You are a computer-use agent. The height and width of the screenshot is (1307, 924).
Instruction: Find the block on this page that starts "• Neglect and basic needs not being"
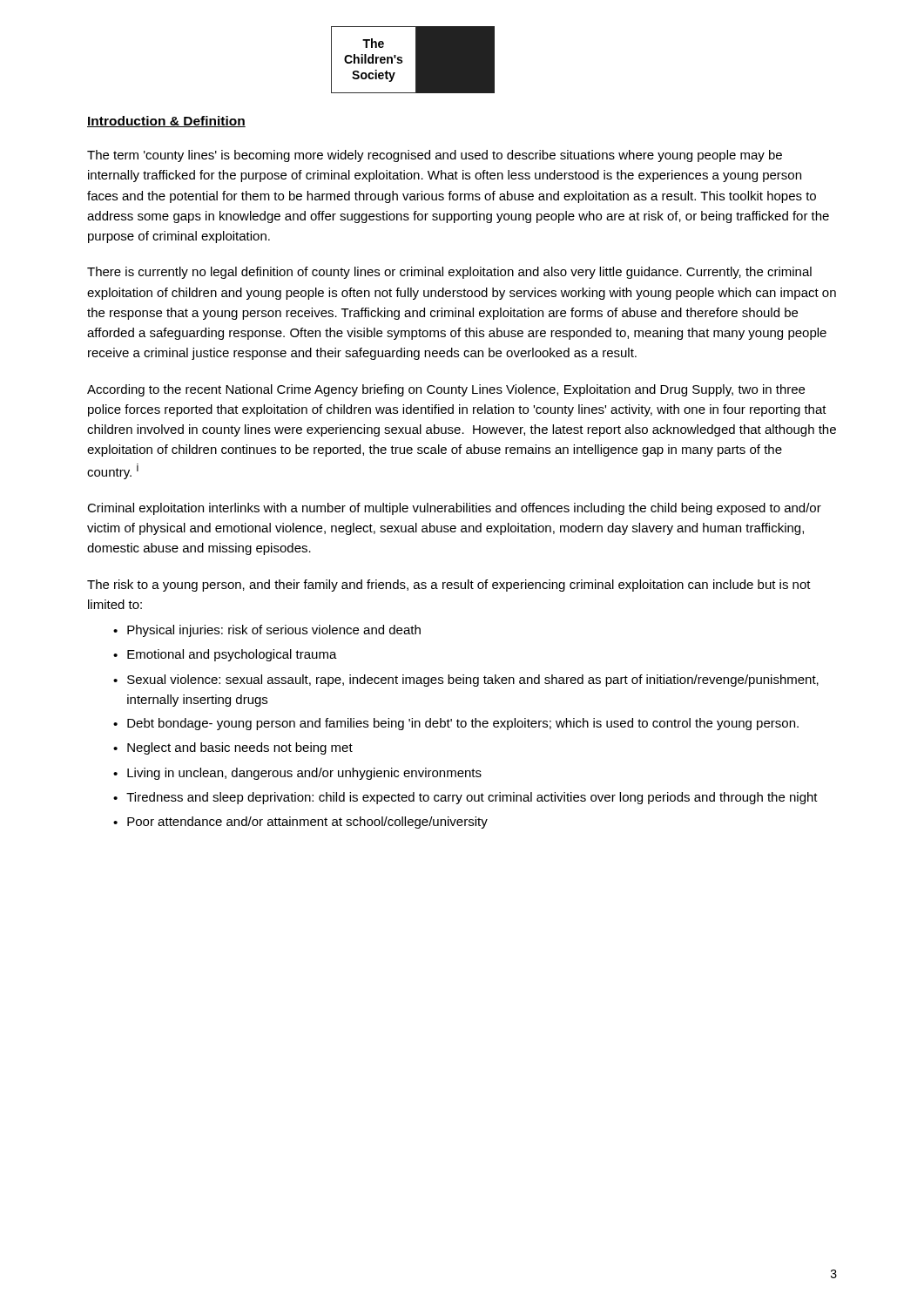point(233,748)
